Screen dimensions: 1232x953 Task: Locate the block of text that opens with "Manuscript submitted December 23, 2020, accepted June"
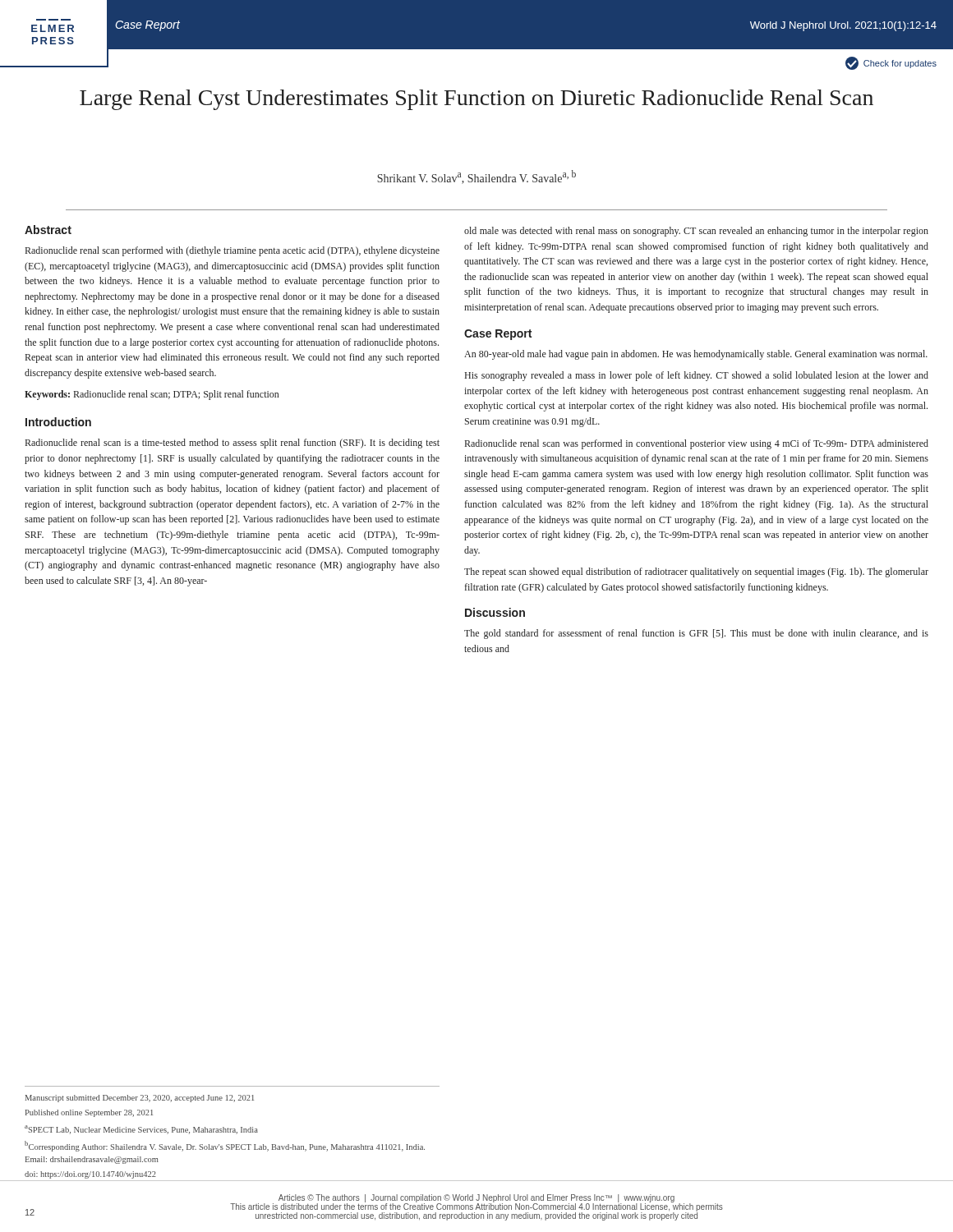[x=232, y=1105]
